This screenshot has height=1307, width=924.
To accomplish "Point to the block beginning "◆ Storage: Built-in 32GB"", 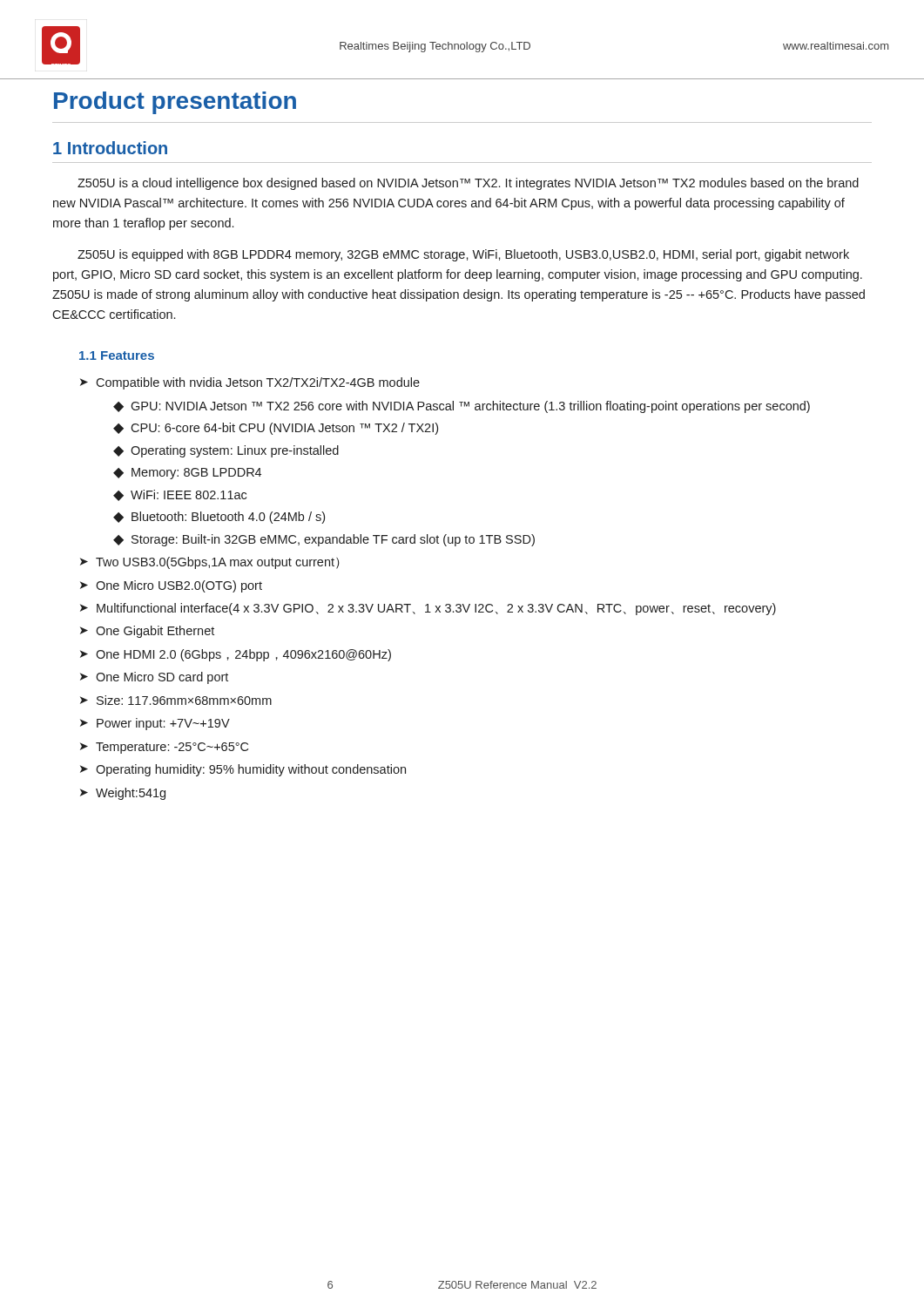I will point(324,539).
